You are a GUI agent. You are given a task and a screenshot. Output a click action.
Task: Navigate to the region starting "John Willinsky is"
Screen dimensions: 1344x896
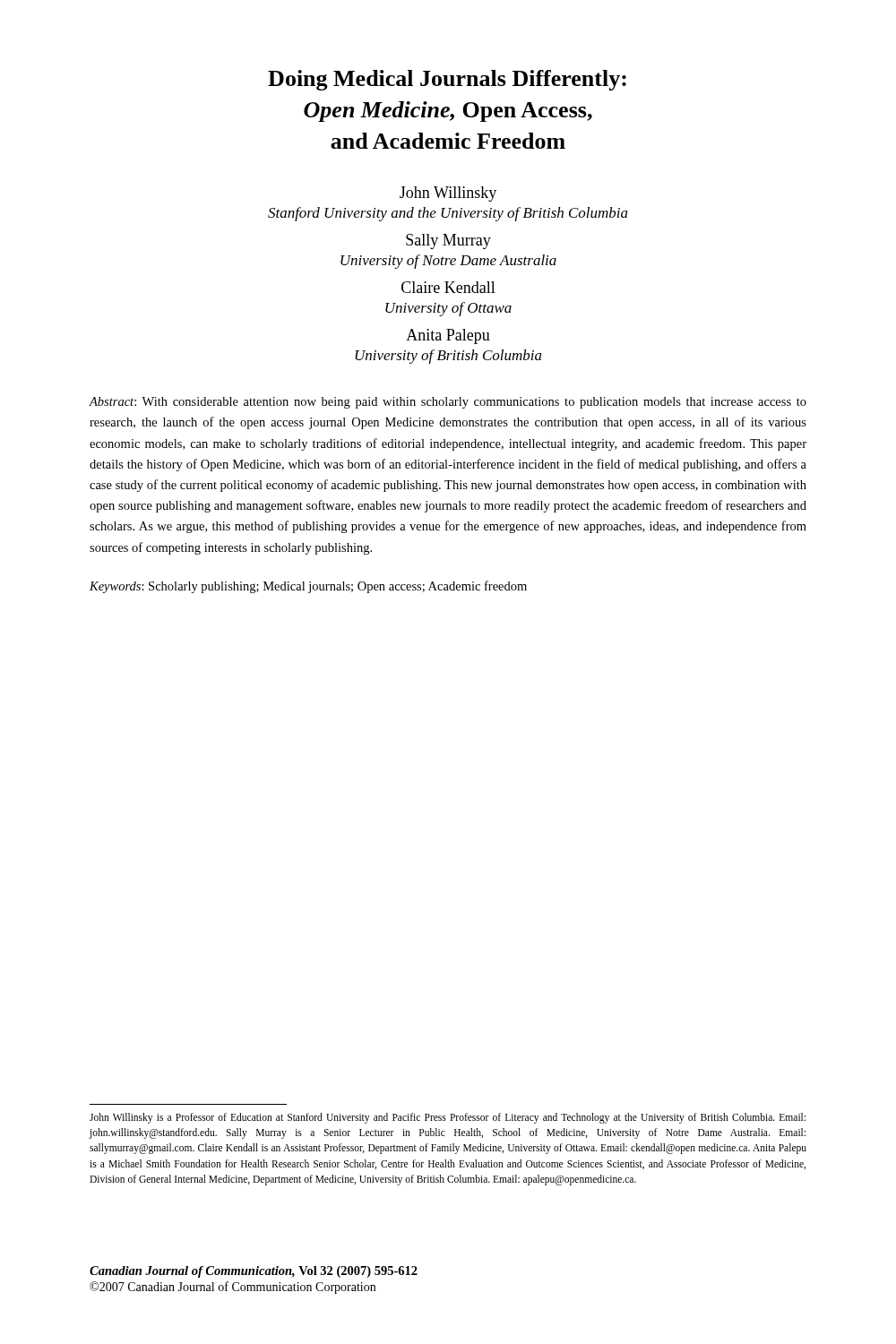coord(448,1148)
